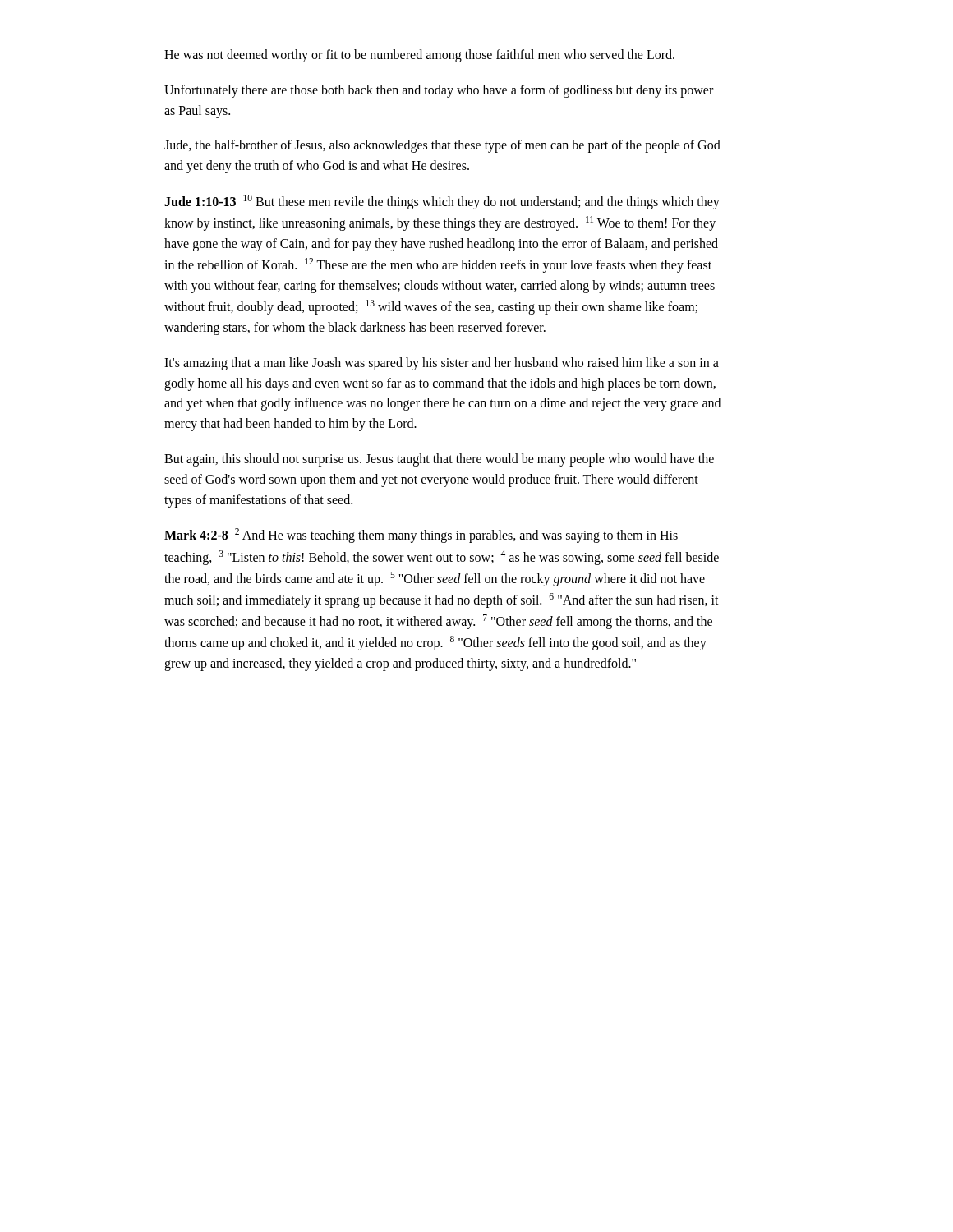953x1232 pixels.
Task: Navigate to the text starting "He was not"
Action: [x=420, y=55]
